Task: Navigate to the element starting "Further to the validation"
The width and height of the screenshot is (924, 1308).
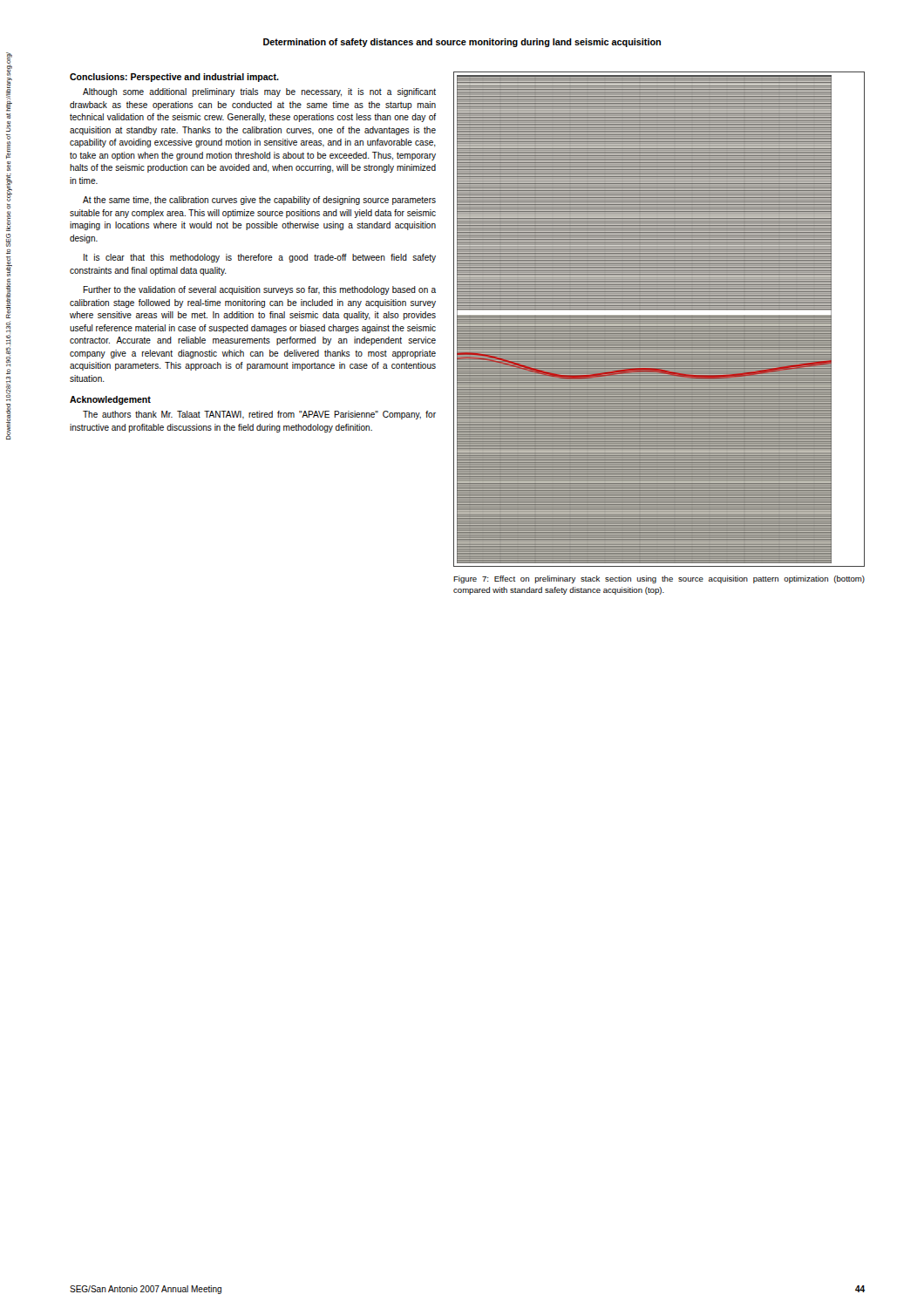Action: [x=253, y=335]
